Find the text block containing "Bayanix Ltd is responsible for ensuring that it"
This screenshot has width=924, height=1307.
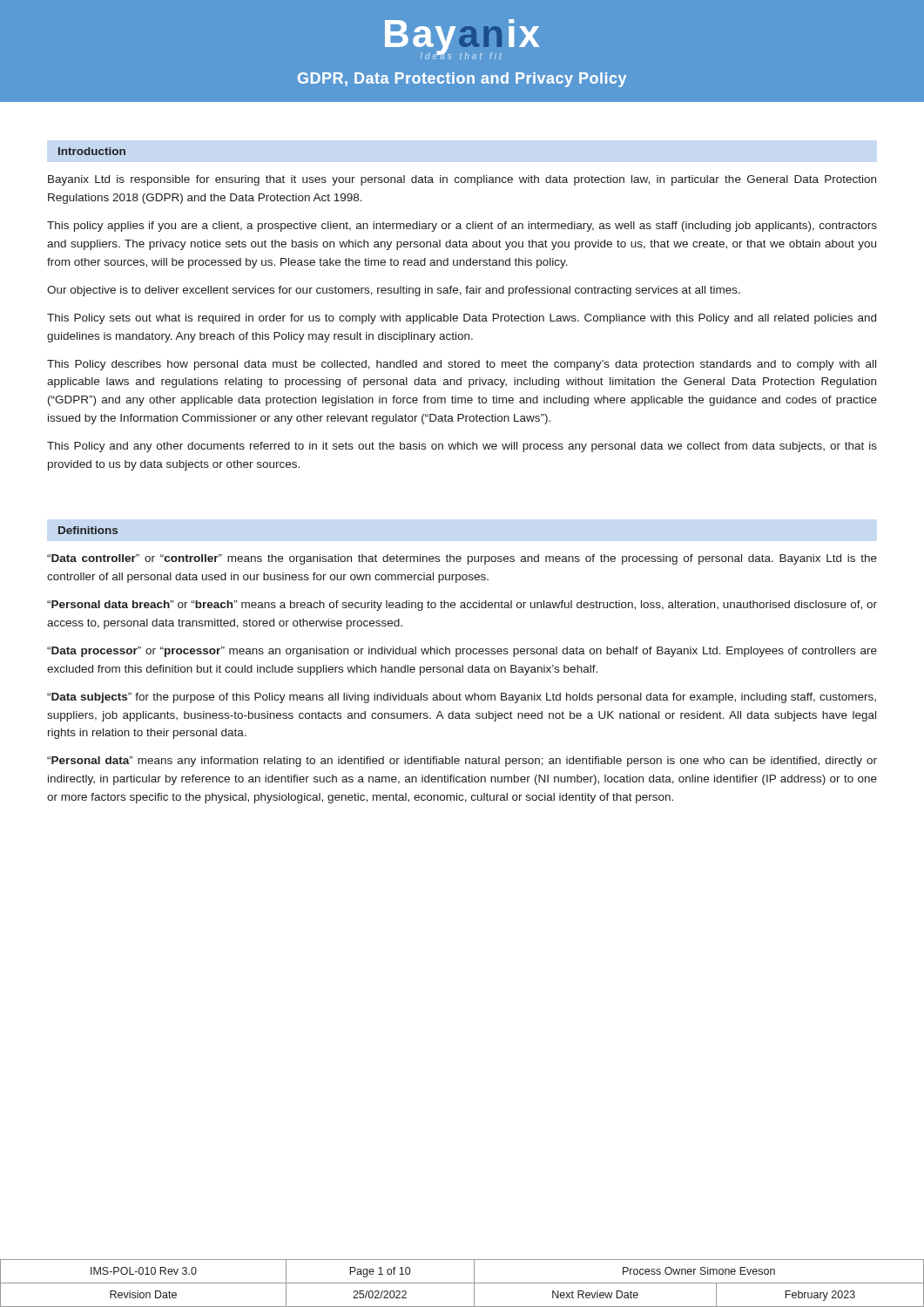pyautogui.click(x=462, y=188)
